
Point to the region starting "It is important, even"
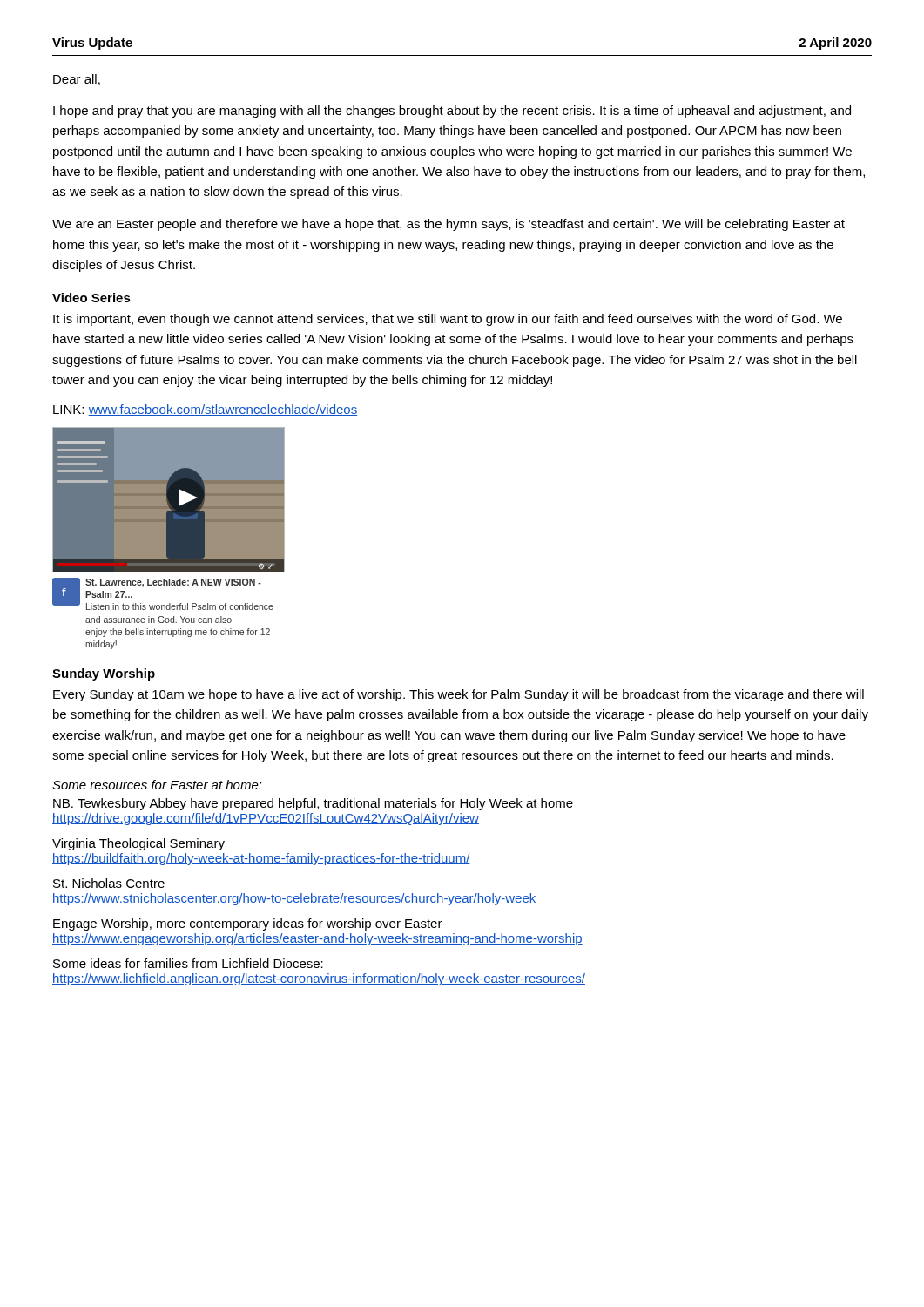[462, 349]
